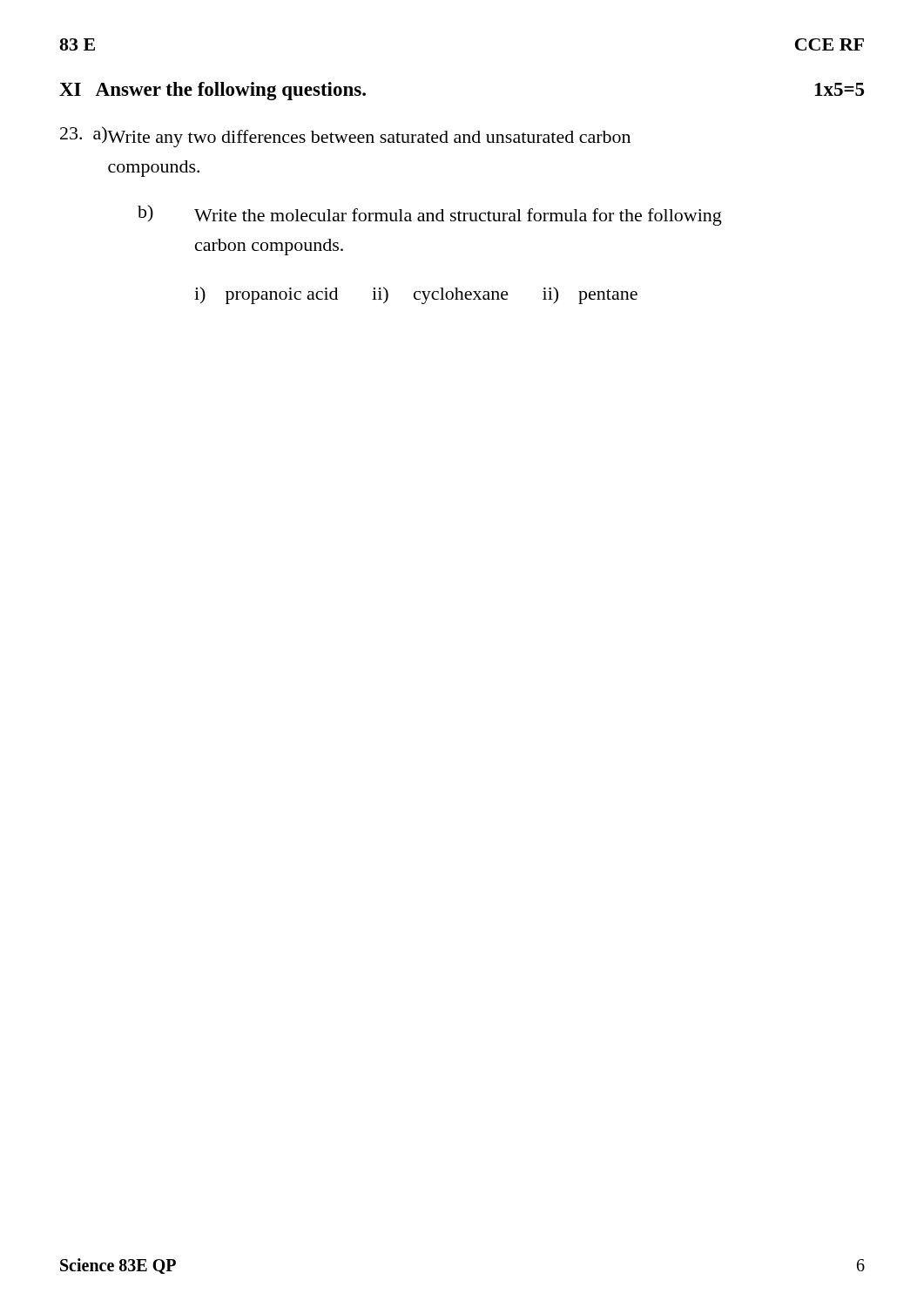Find the text block with the text "b) Write the molecular formula and structural"
Image resolution: width=924 pixels, height=1307 pixels.
pos(492,230)
